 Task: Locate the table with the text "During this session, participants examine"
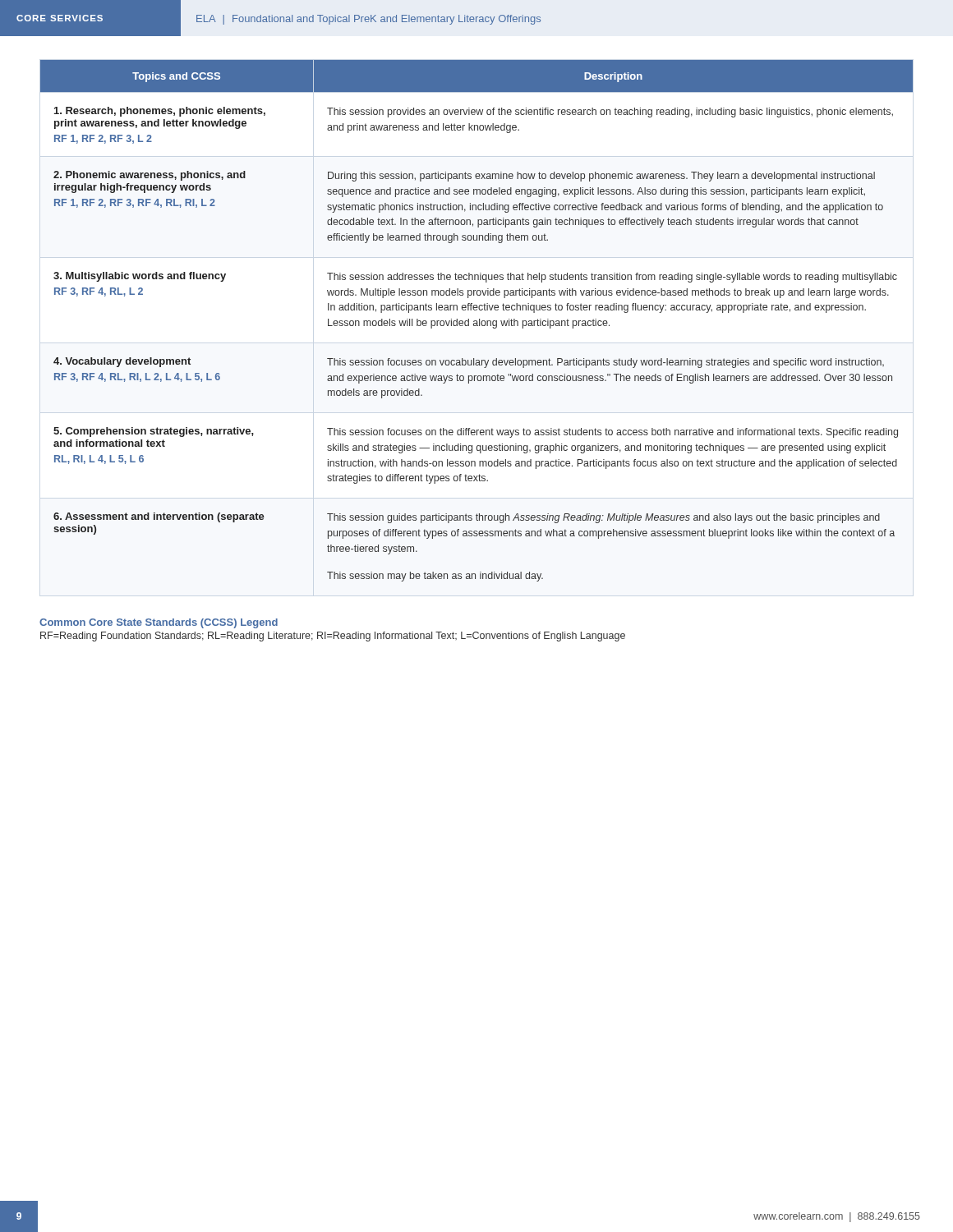point(476,328)
